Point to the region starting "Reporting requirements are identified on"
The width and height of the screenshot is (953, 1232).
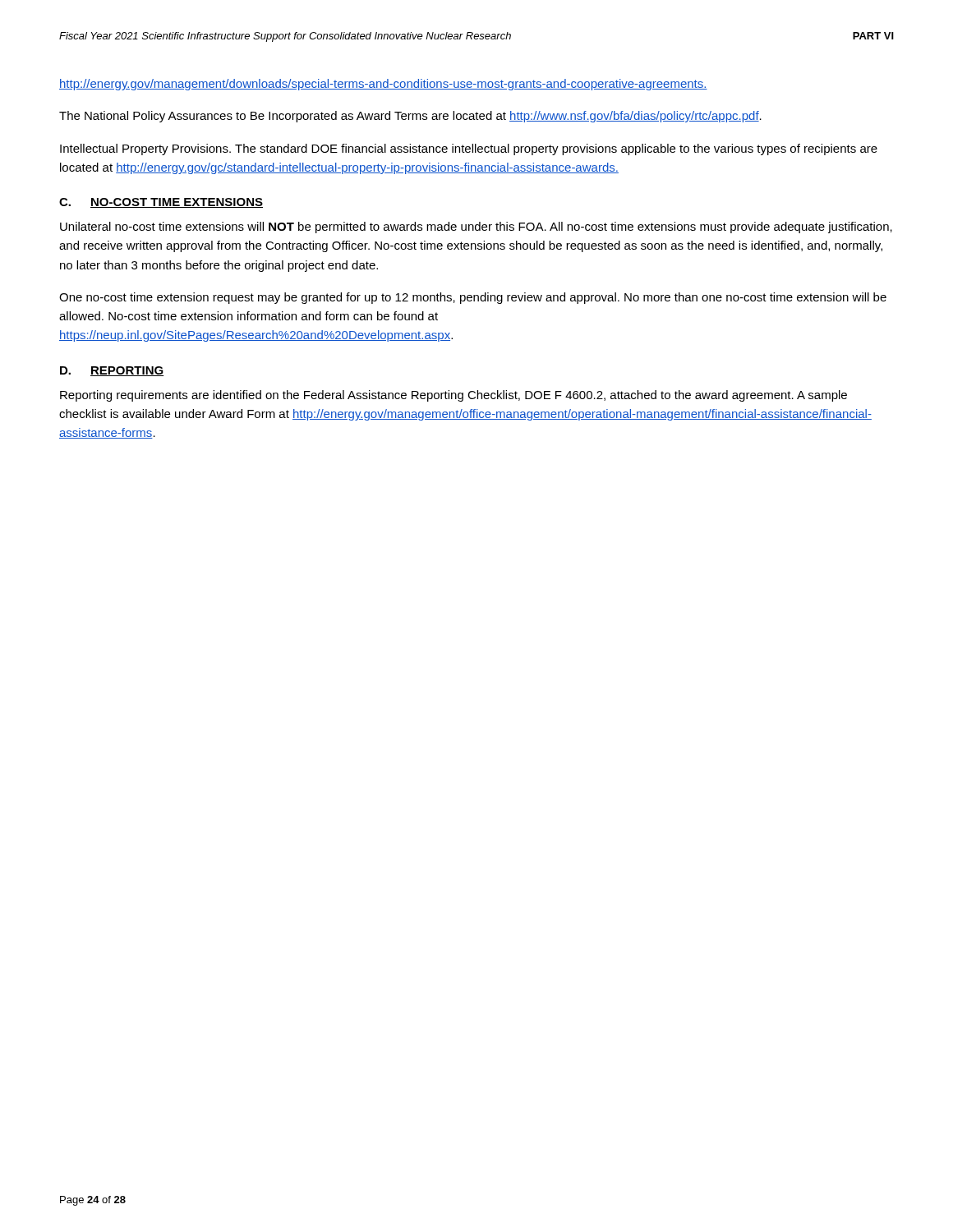(465, 413)
